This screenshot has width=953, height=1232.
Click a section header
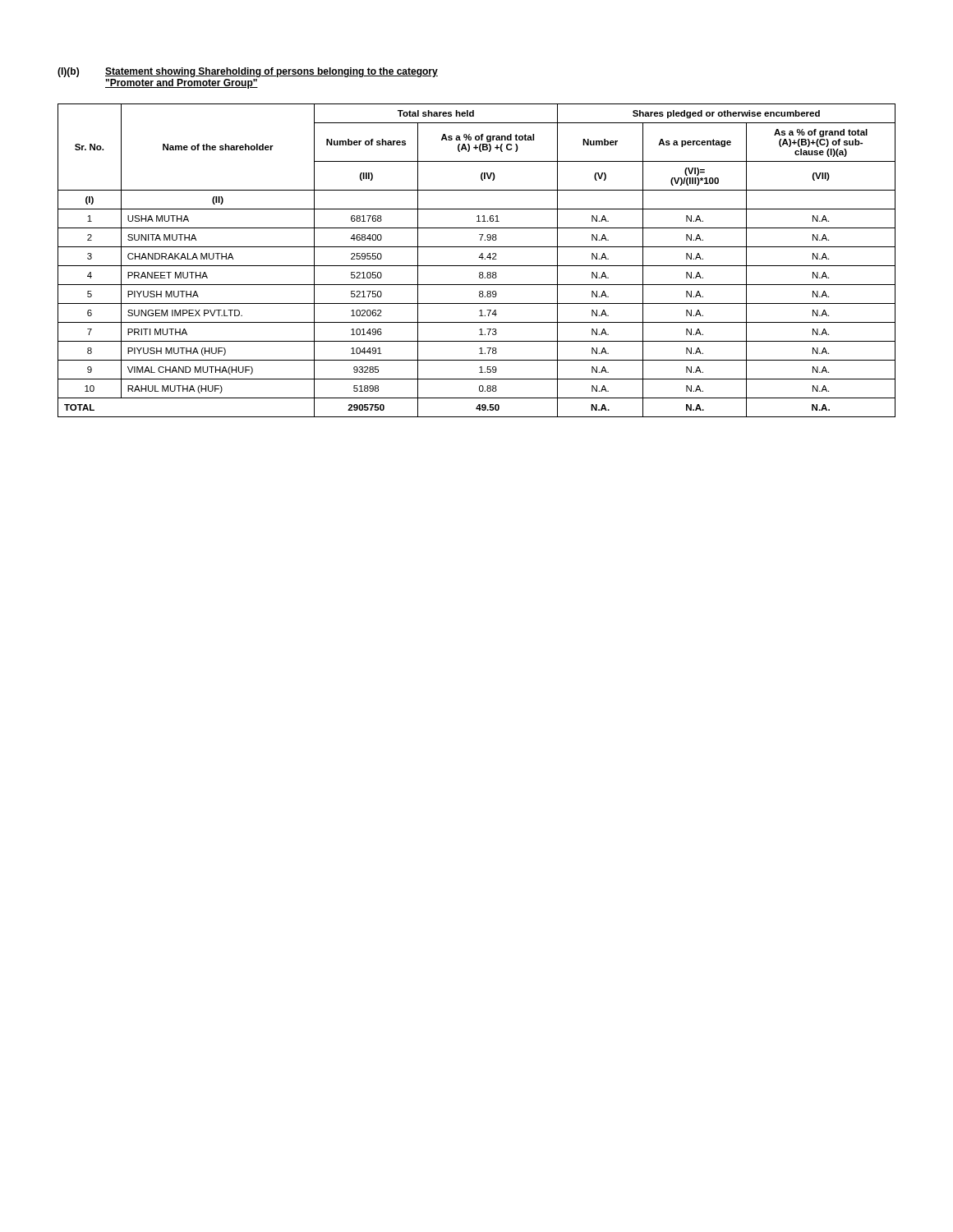click(x=248, y=77)
